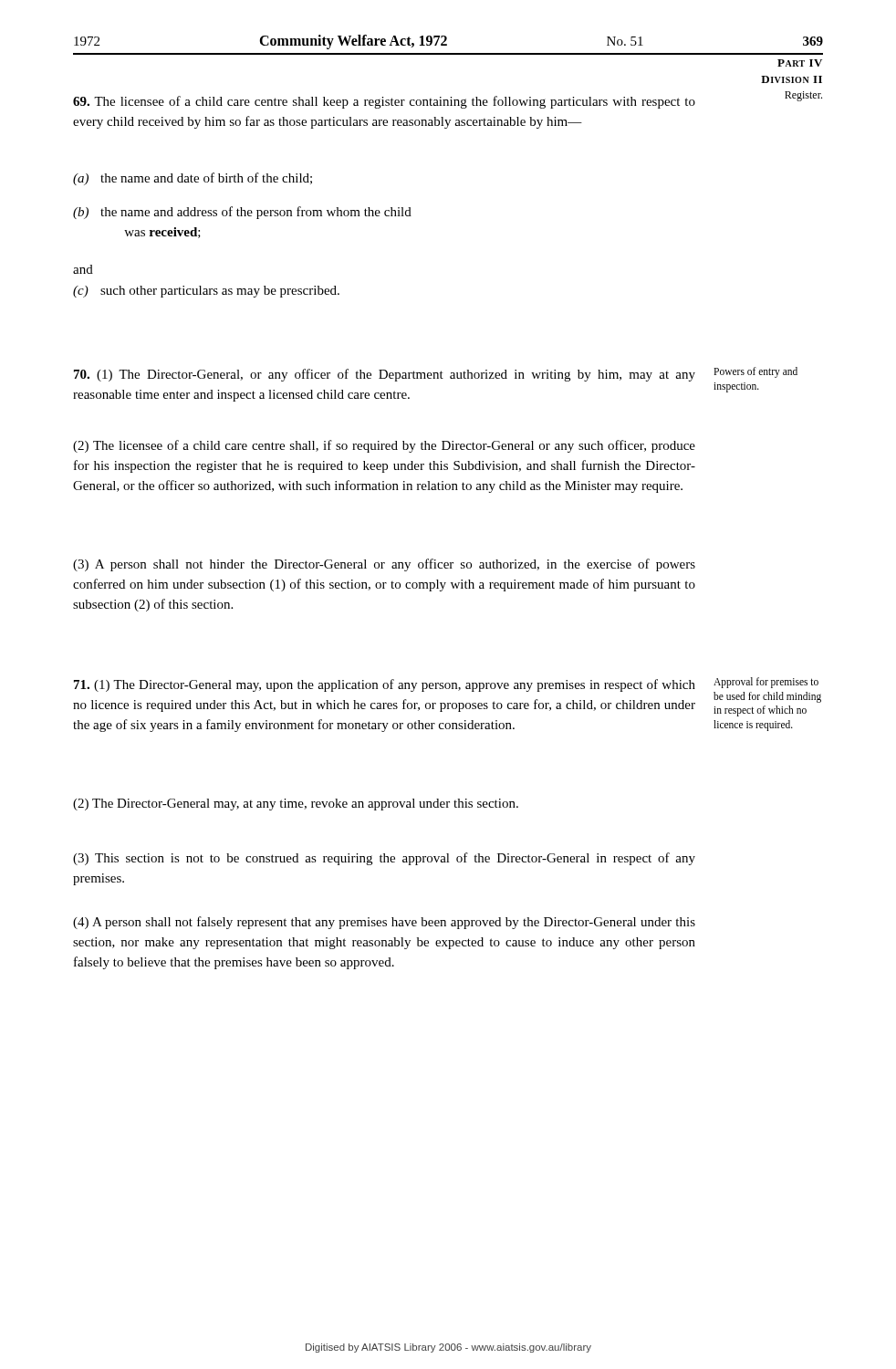
Task: Where is the passage that starts "(a) the name and"?
Action: pos(193,179)
